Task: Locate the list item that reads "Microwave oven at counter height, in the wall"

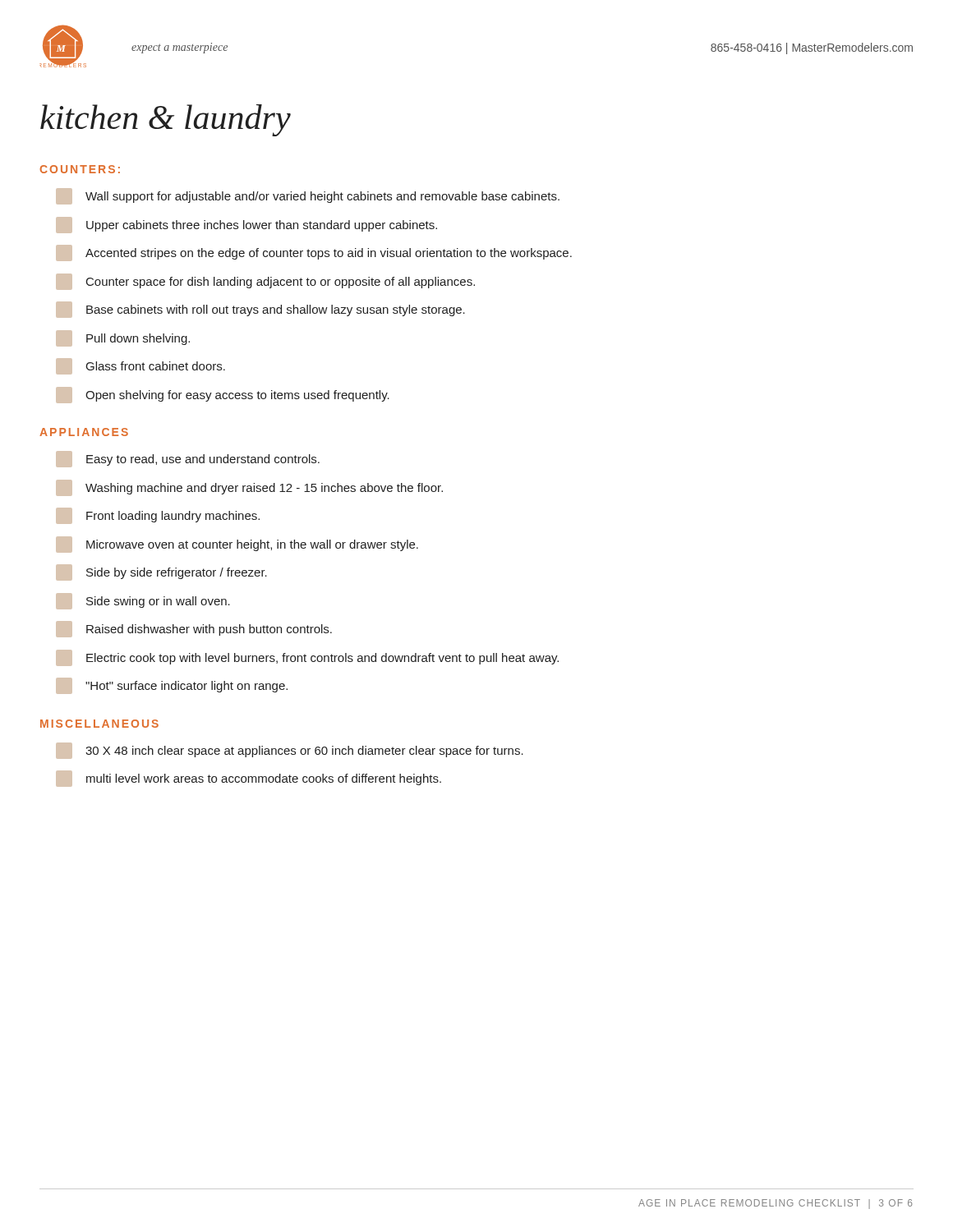Action: point(237,545)
